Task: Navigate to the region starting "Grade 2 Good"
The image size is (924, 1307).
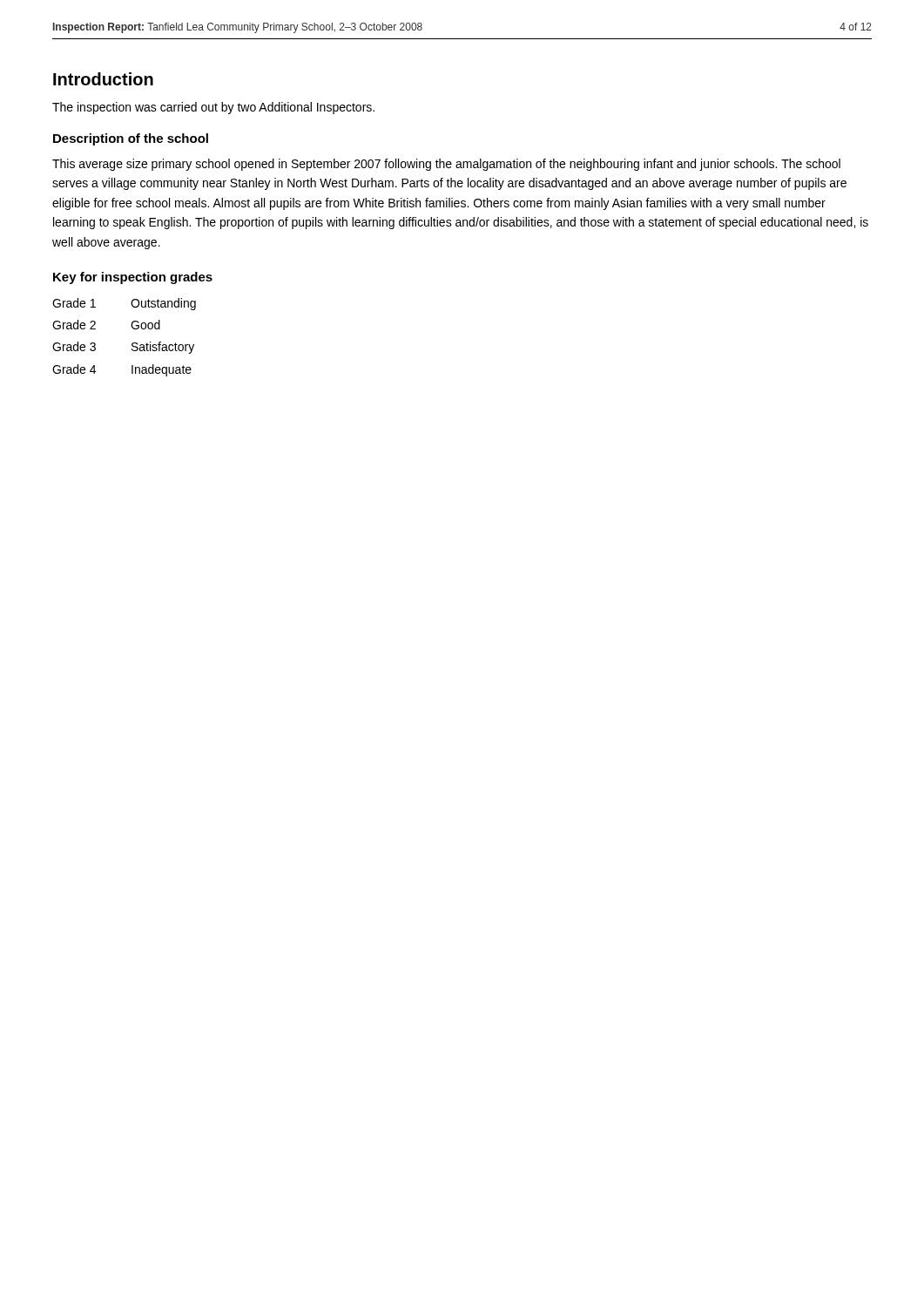Action: click(71, 325)
